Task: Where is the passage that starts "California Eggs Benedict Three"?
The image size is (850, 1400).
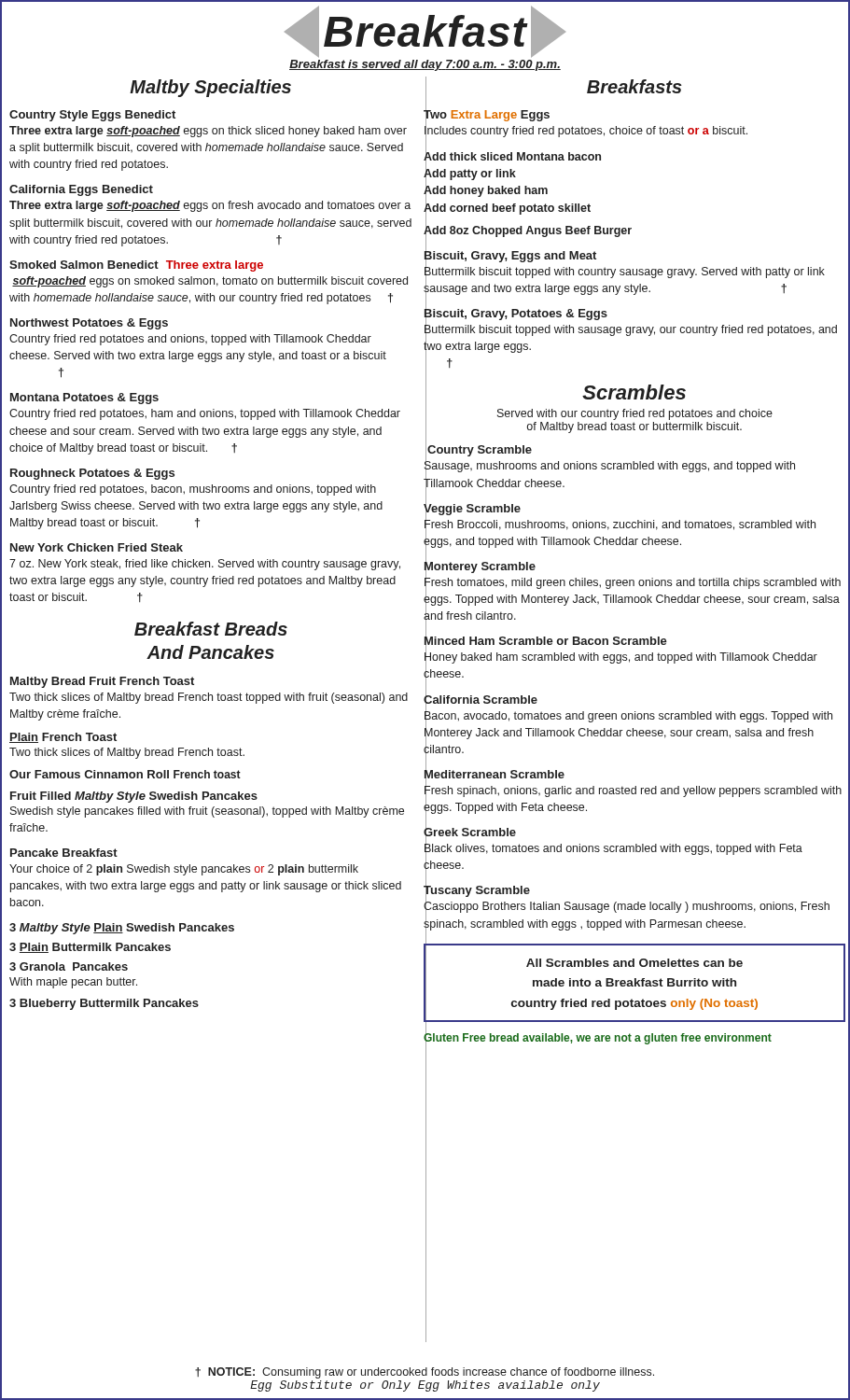Action: click(211, 215)
